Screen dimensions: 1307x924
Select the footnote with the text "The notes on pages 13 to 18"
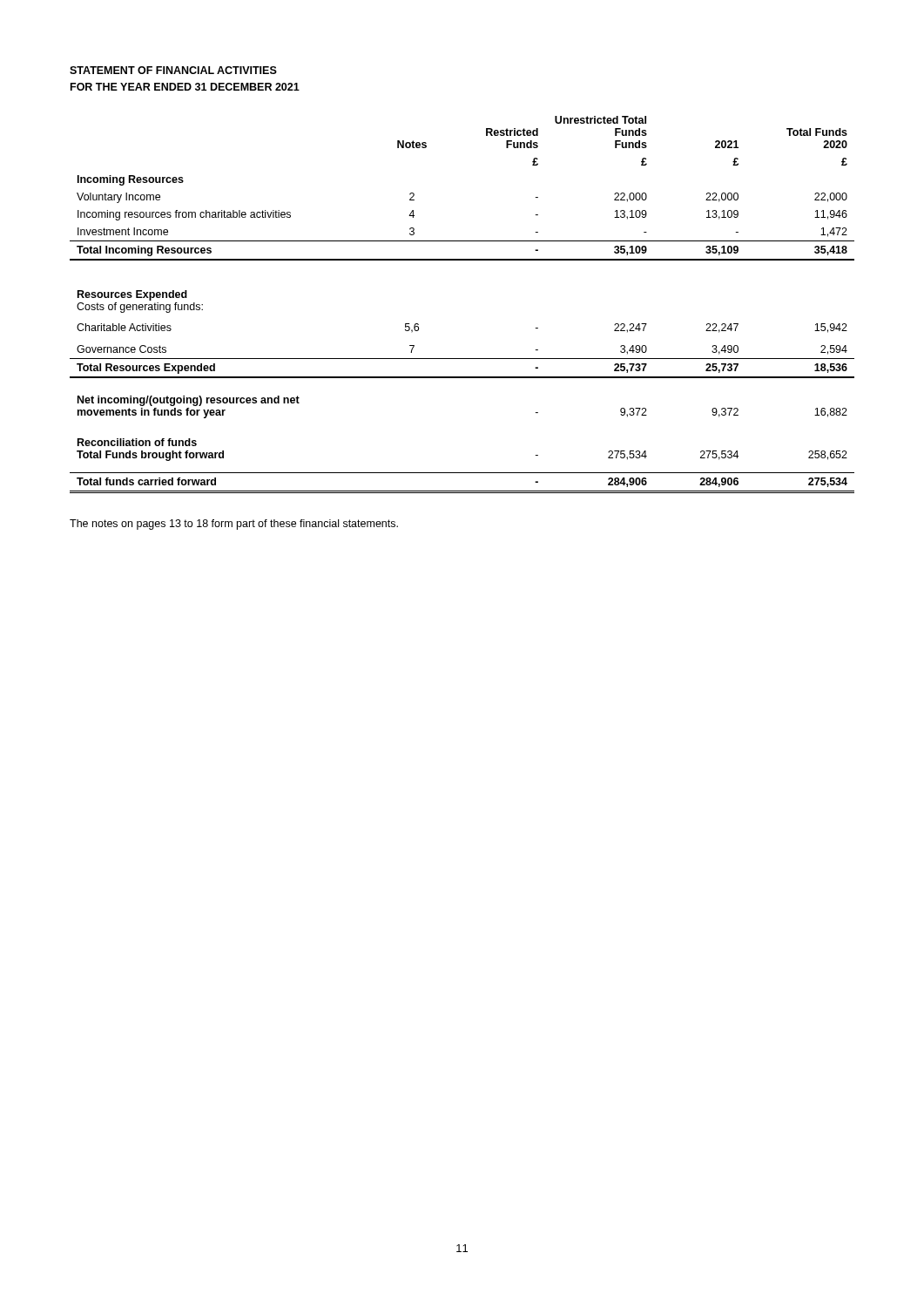[x=234, y=523]
